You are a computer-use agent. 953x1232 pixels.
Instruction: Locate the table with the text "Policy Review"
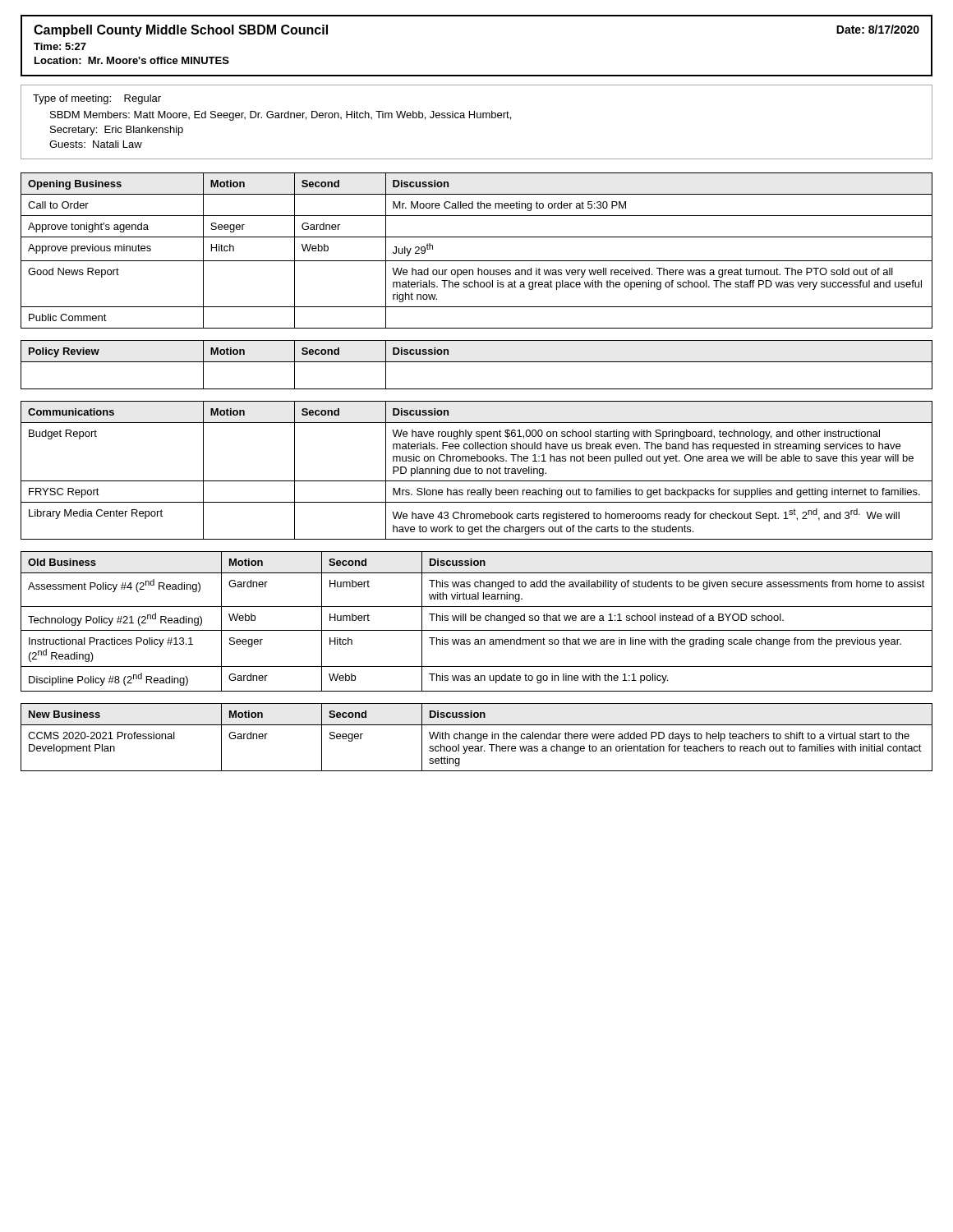point(476,365)
